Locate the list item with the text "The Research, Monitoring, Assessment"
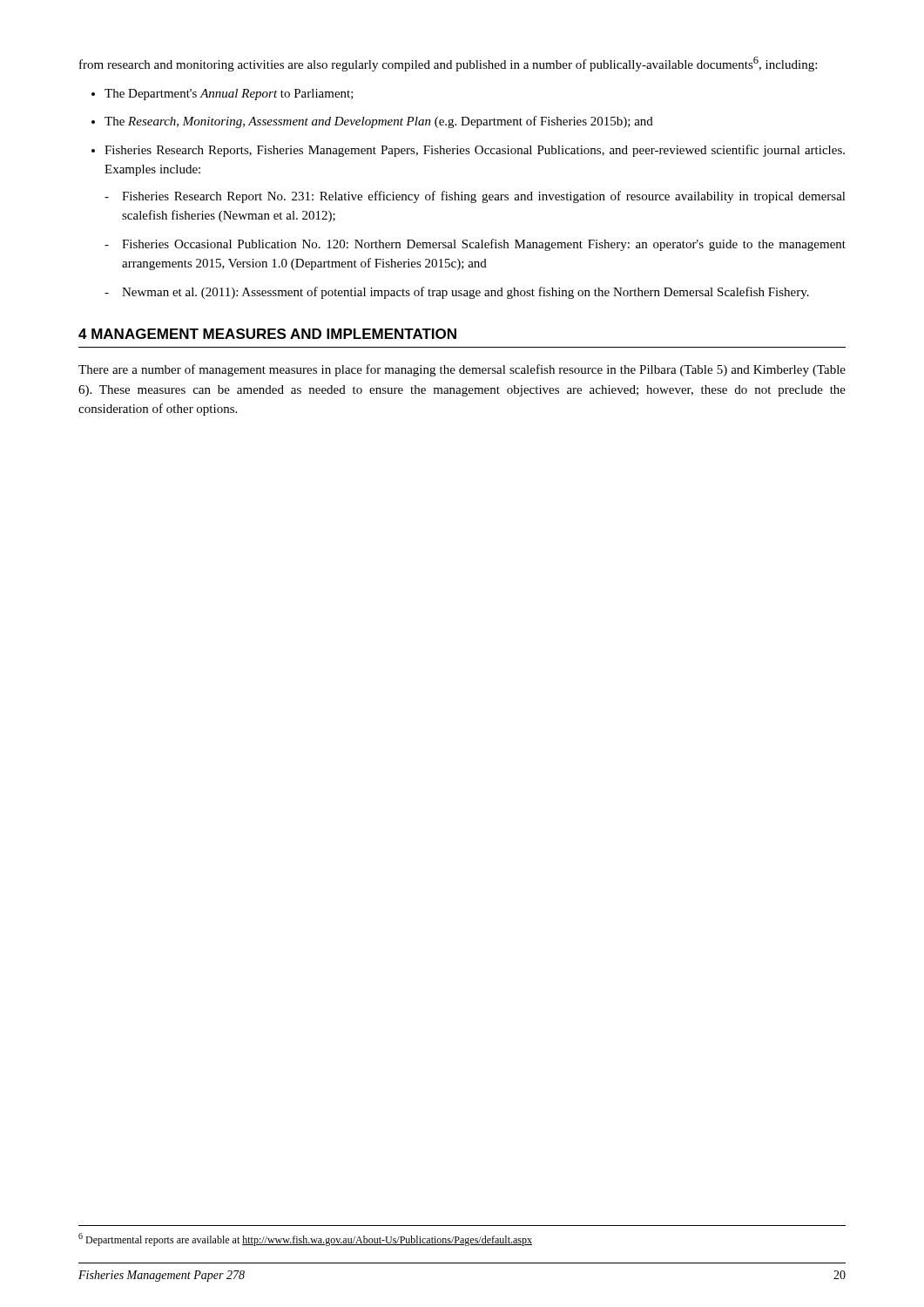This screenshot has height=1307, width=924. coord(379,121)
